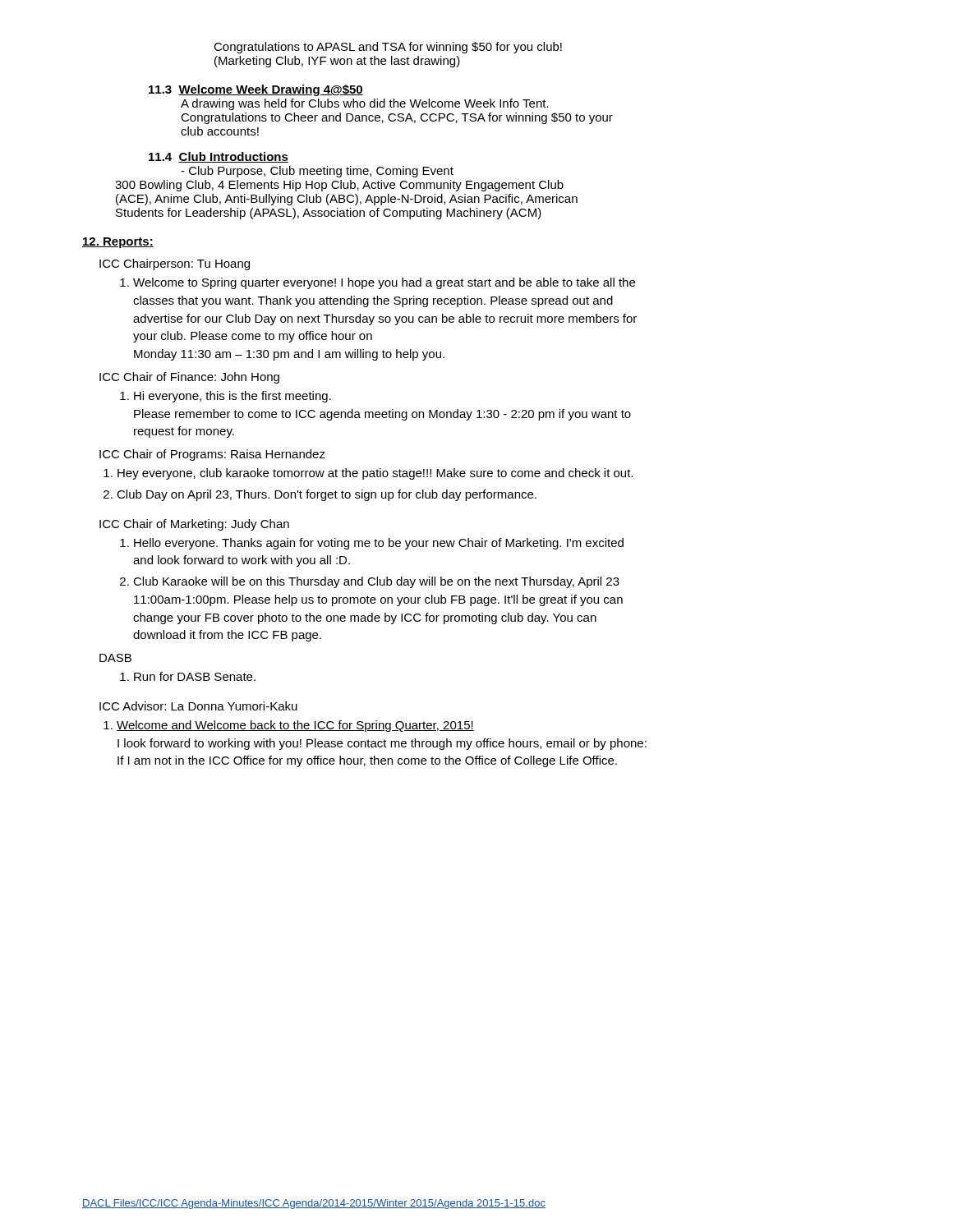Click on the list item with the text "Welcome and Welcome"
Viewport: 953px width, 1232px height.
pos(382,742)
